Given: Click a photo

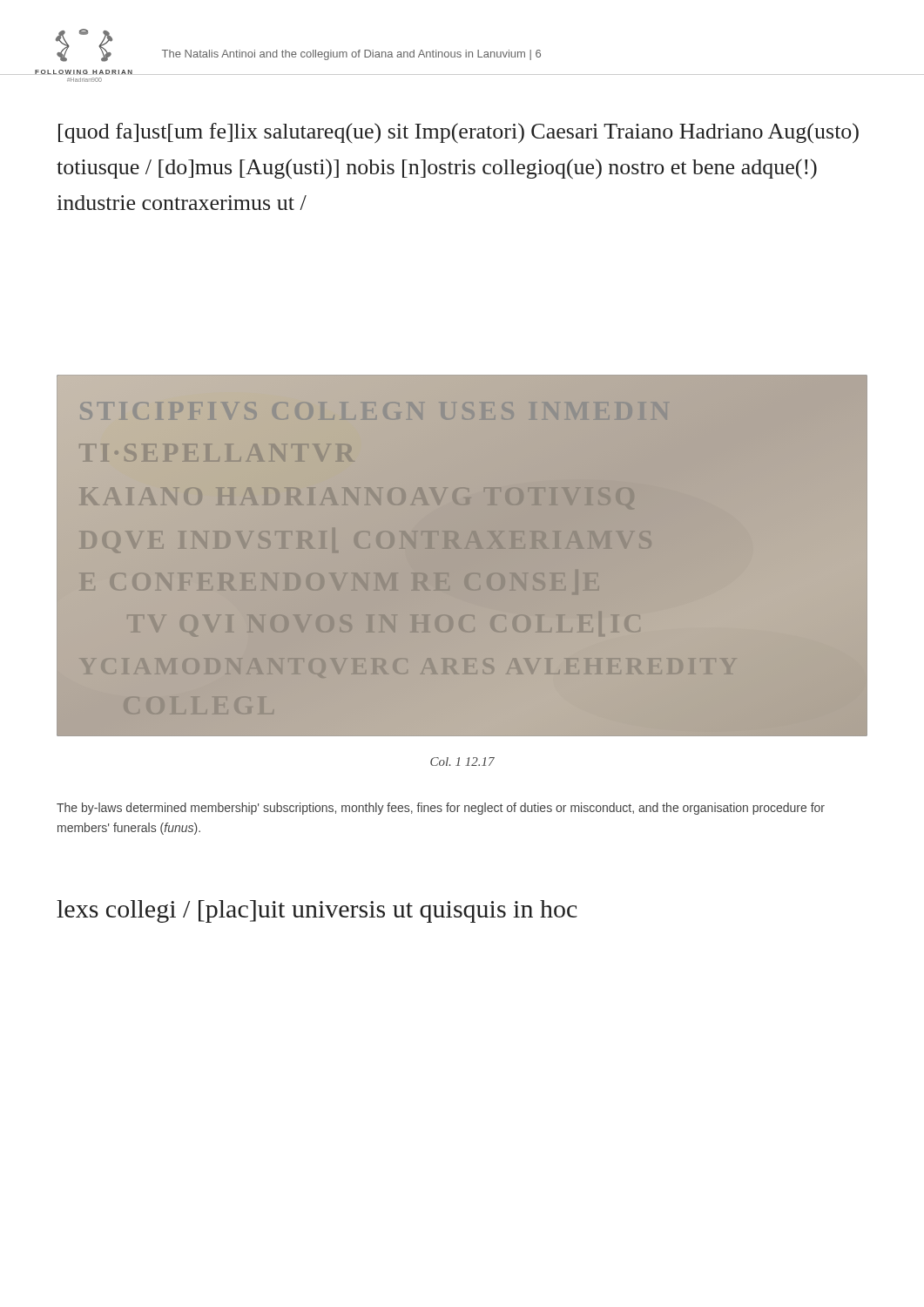Looking at the screenshot, I should click(x=462, y=555).
